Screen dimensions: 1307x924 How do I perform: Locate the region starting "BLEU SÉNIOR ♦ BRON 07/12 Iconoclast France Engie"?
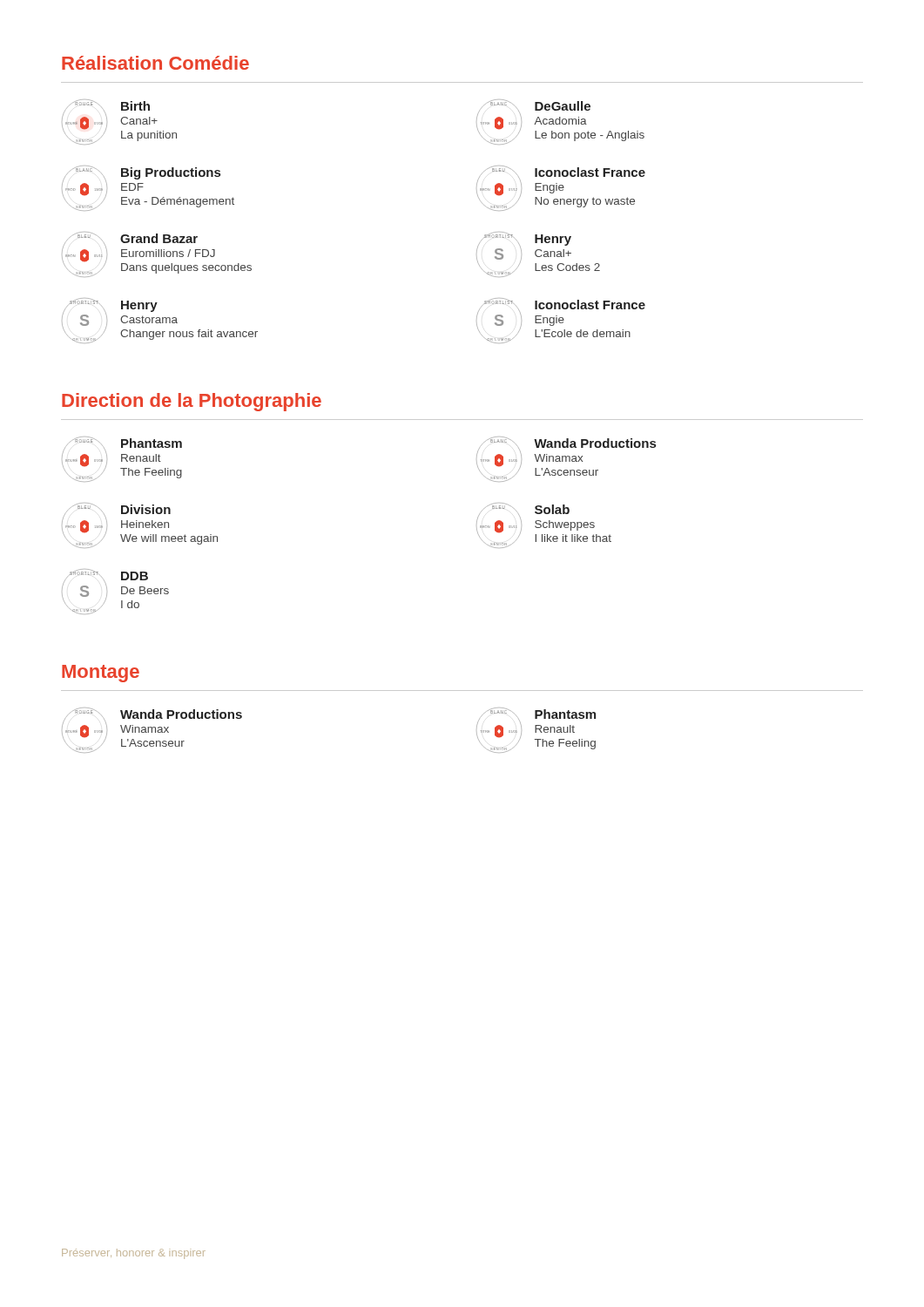click(x=560, y=188)
